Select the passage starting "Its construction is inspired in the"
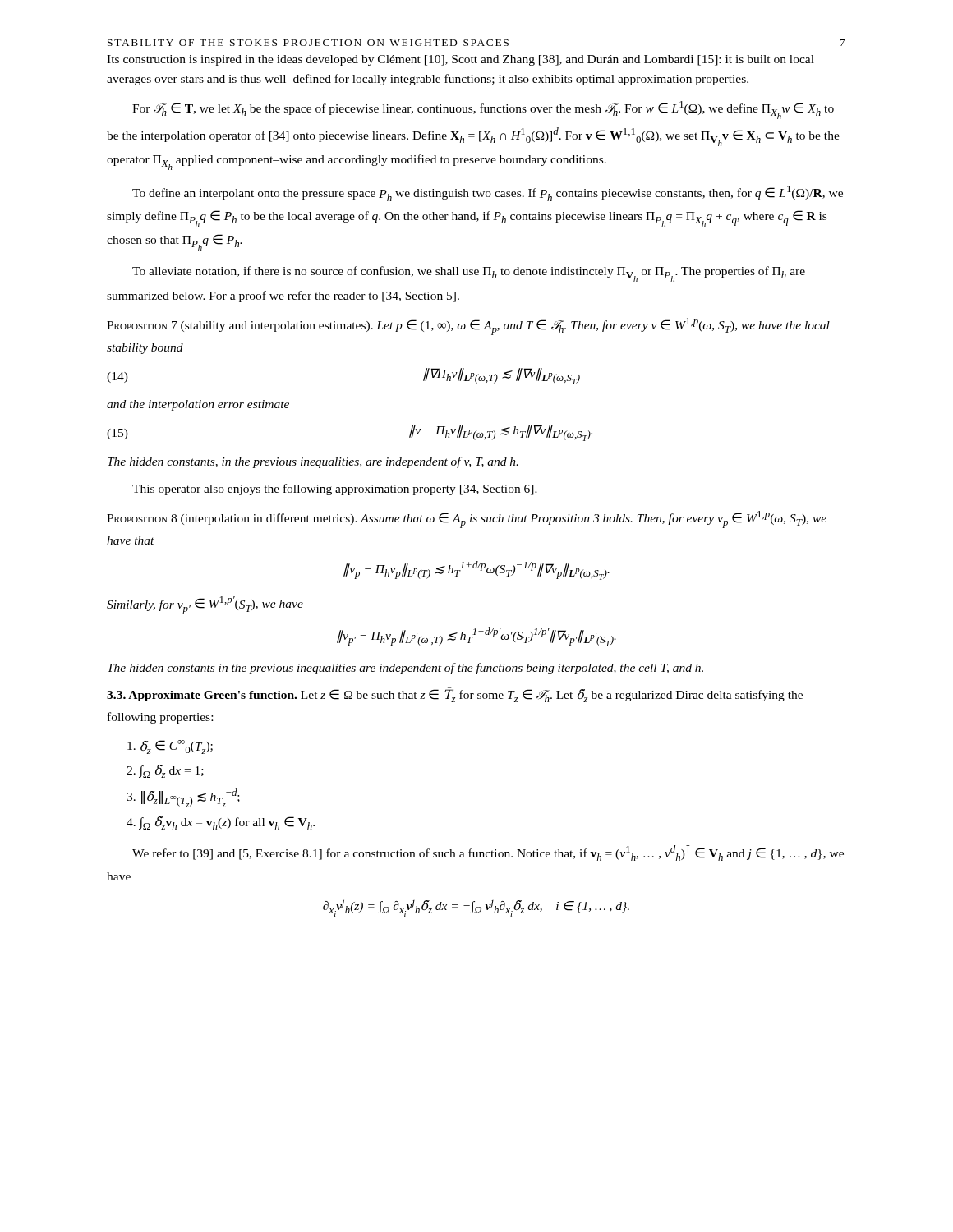This screenshot has width=953, height=1232. tap(476, 69)
